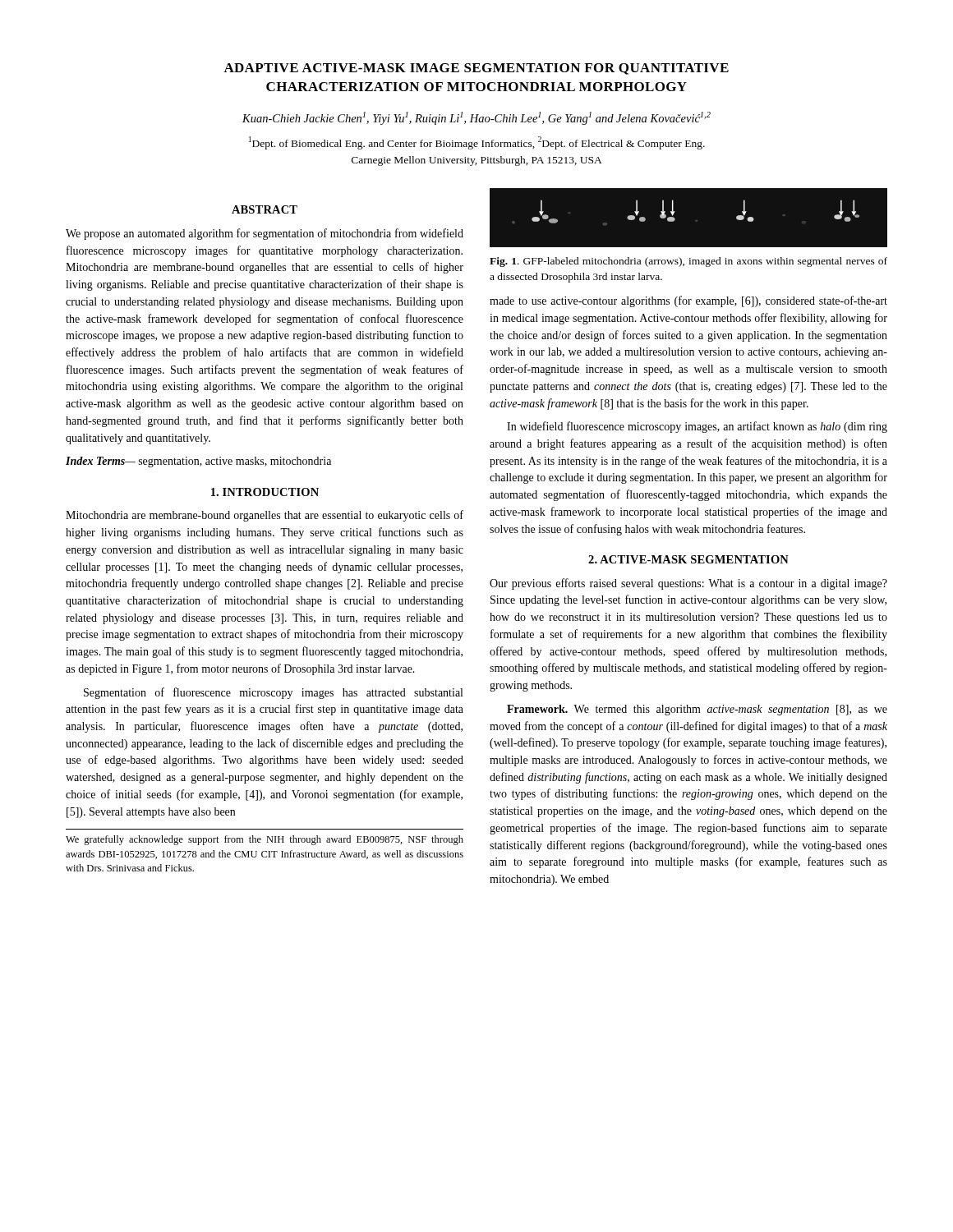Viewport: 953px width, 1232px height.
Task: Navigate to the passage starting "Our previous efforts"
Action: [x=688, y=732]
